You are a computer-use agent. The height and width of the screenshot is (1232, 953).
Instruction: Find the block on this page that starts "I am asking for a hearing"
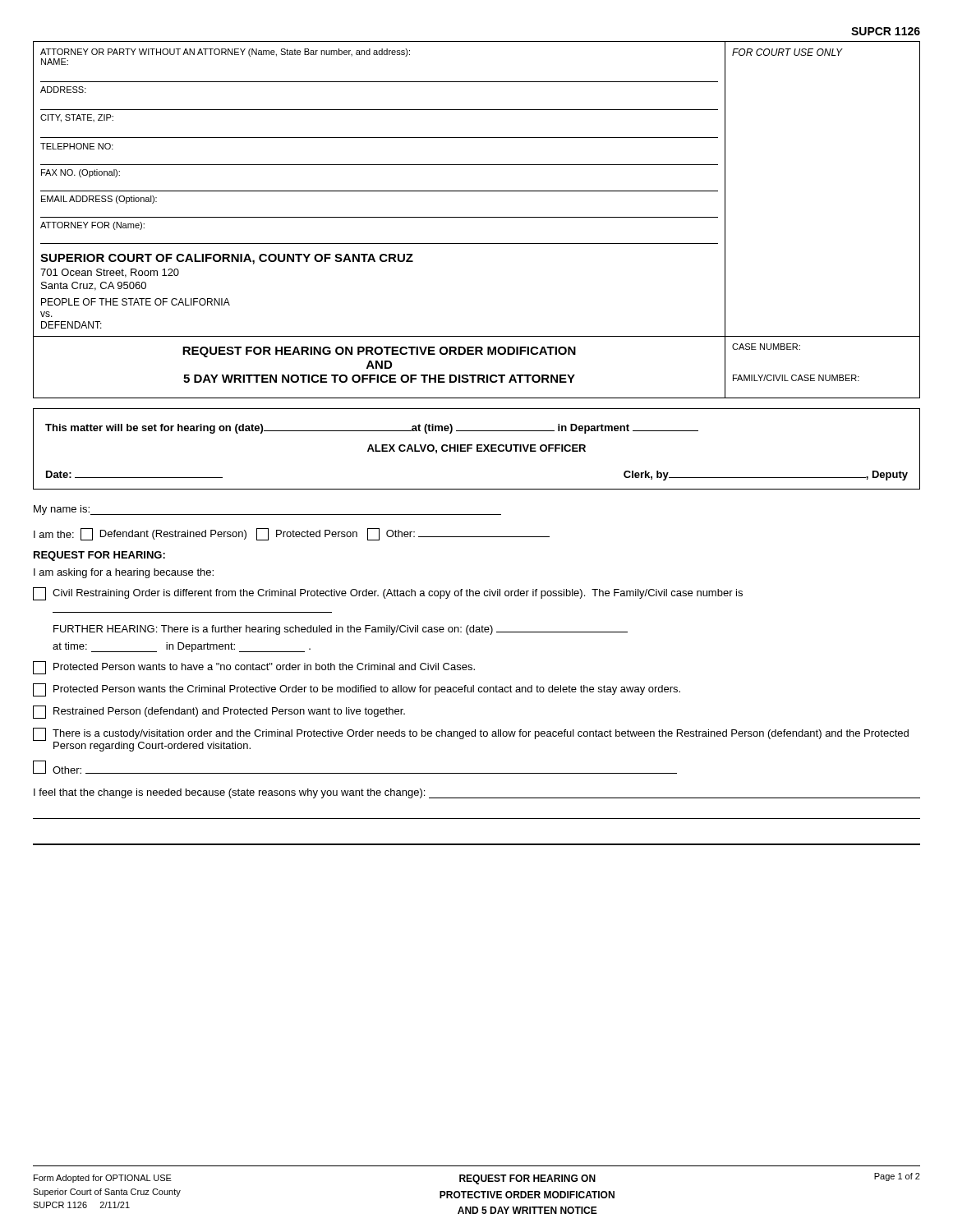(124, 572)
